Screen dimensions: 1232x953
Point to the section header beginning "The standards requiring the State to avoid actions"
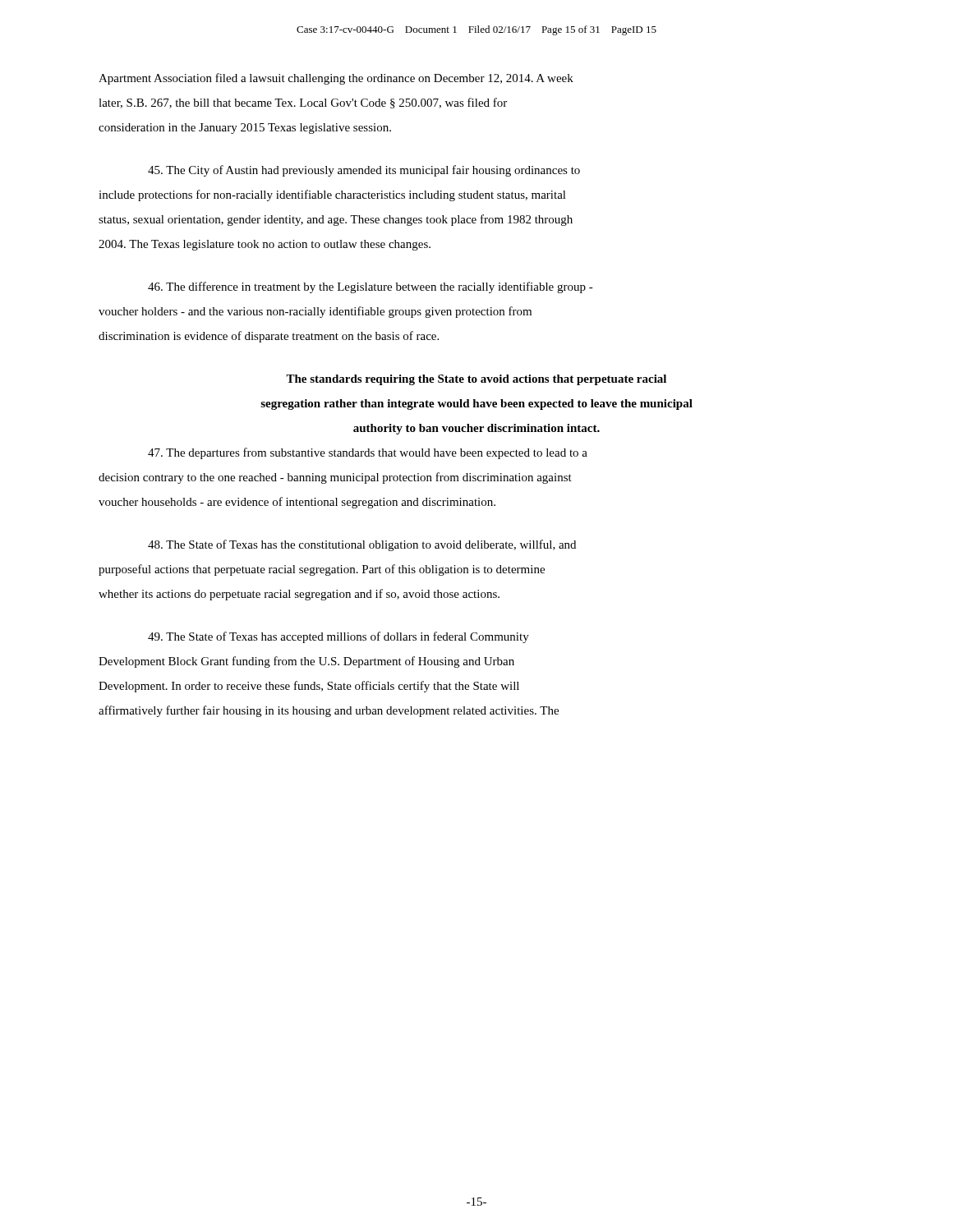(476, 403)
